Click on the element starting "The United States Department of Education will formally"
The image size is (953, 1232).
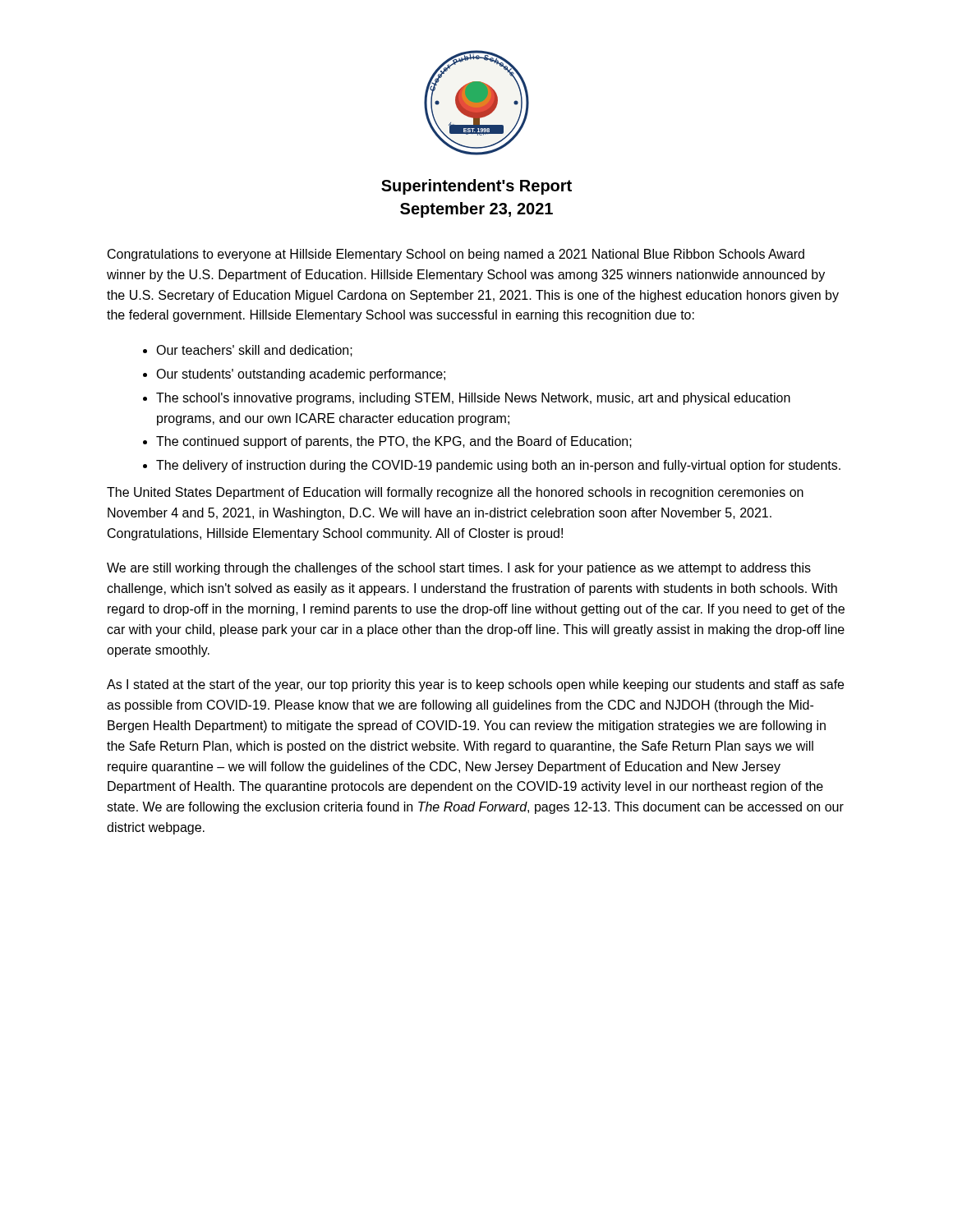(455, 513)
